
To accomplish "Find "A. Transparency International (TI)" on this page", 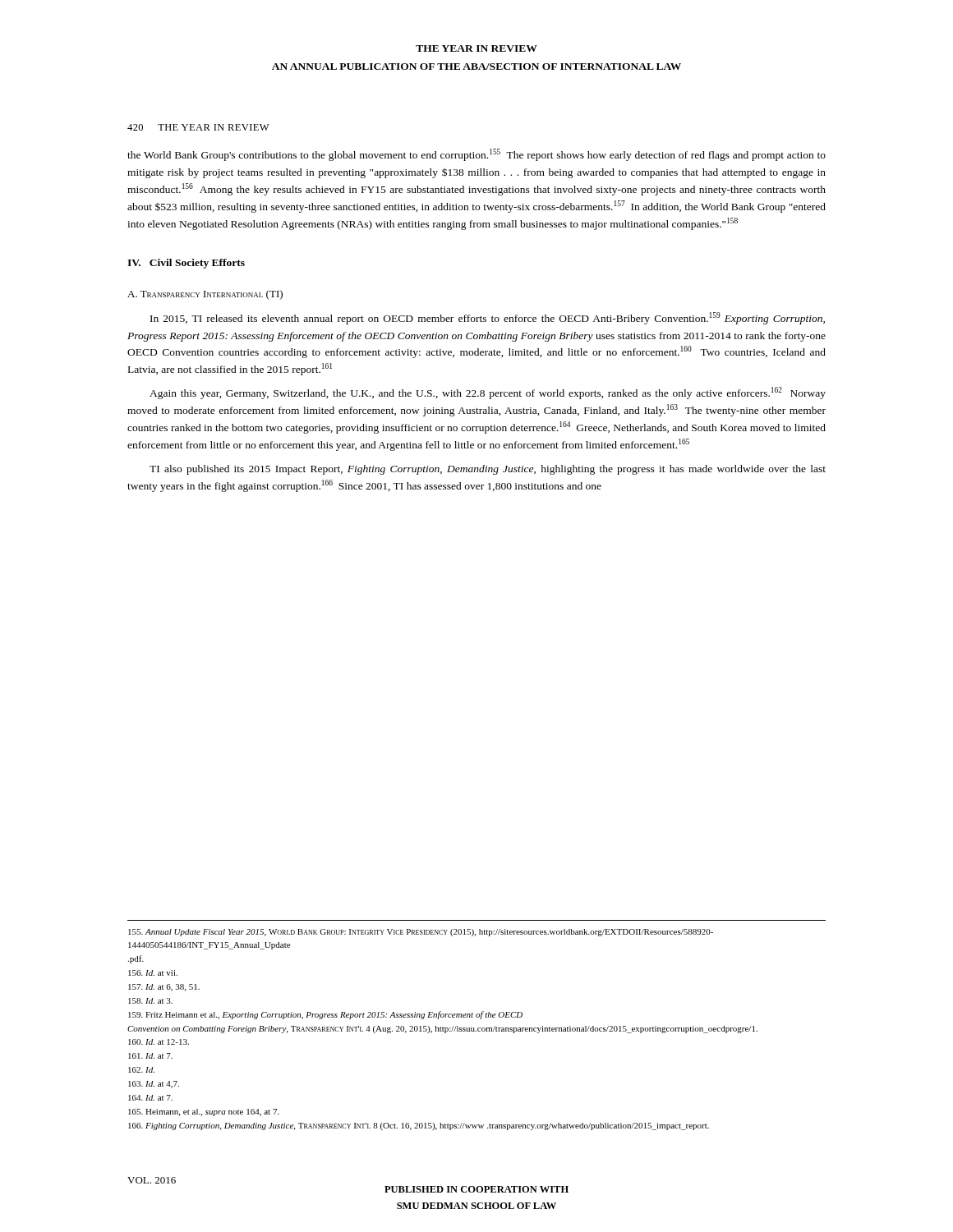I will coord(205,293).
